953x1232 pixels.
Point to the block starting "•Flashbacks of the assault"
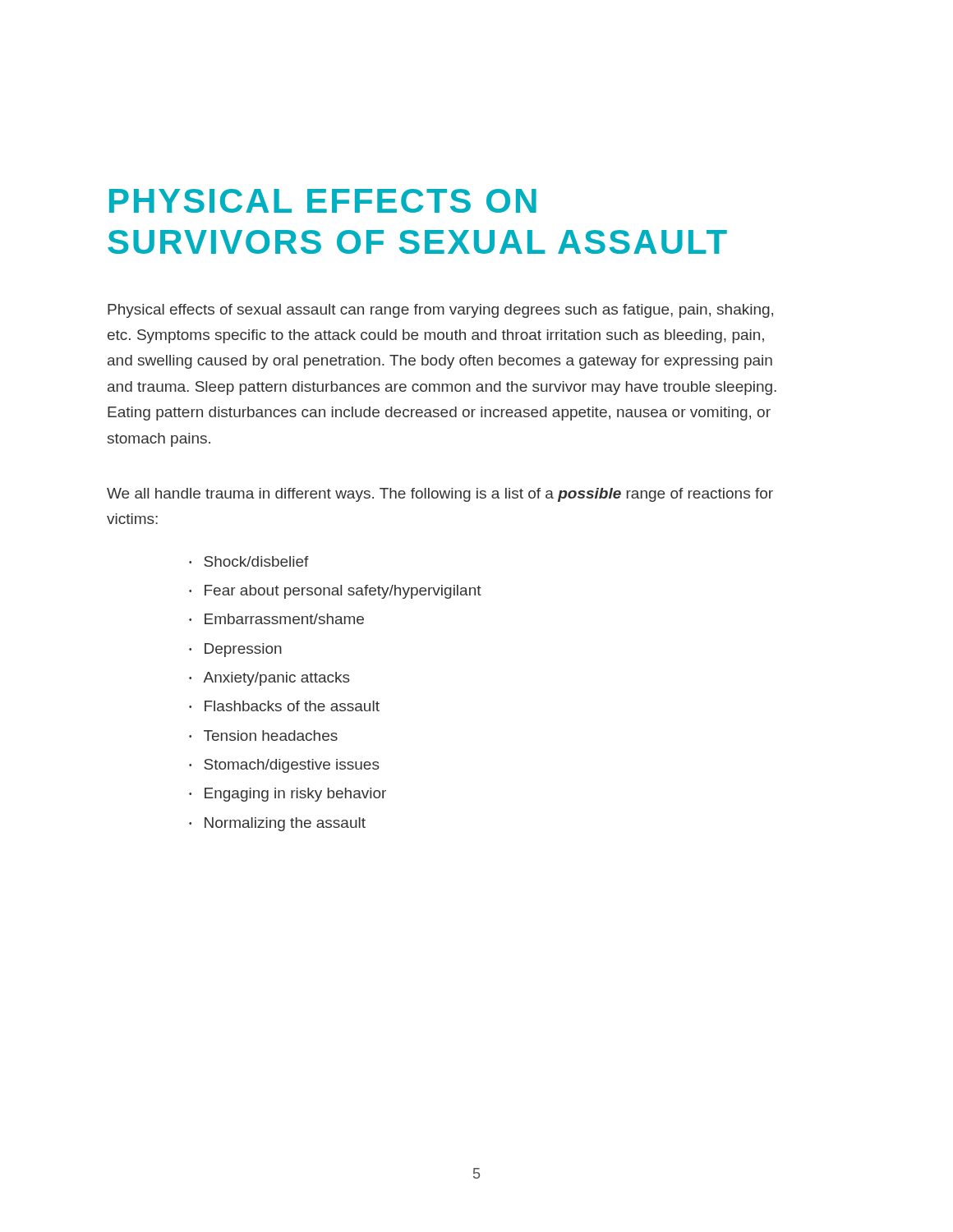click(284, 706)
